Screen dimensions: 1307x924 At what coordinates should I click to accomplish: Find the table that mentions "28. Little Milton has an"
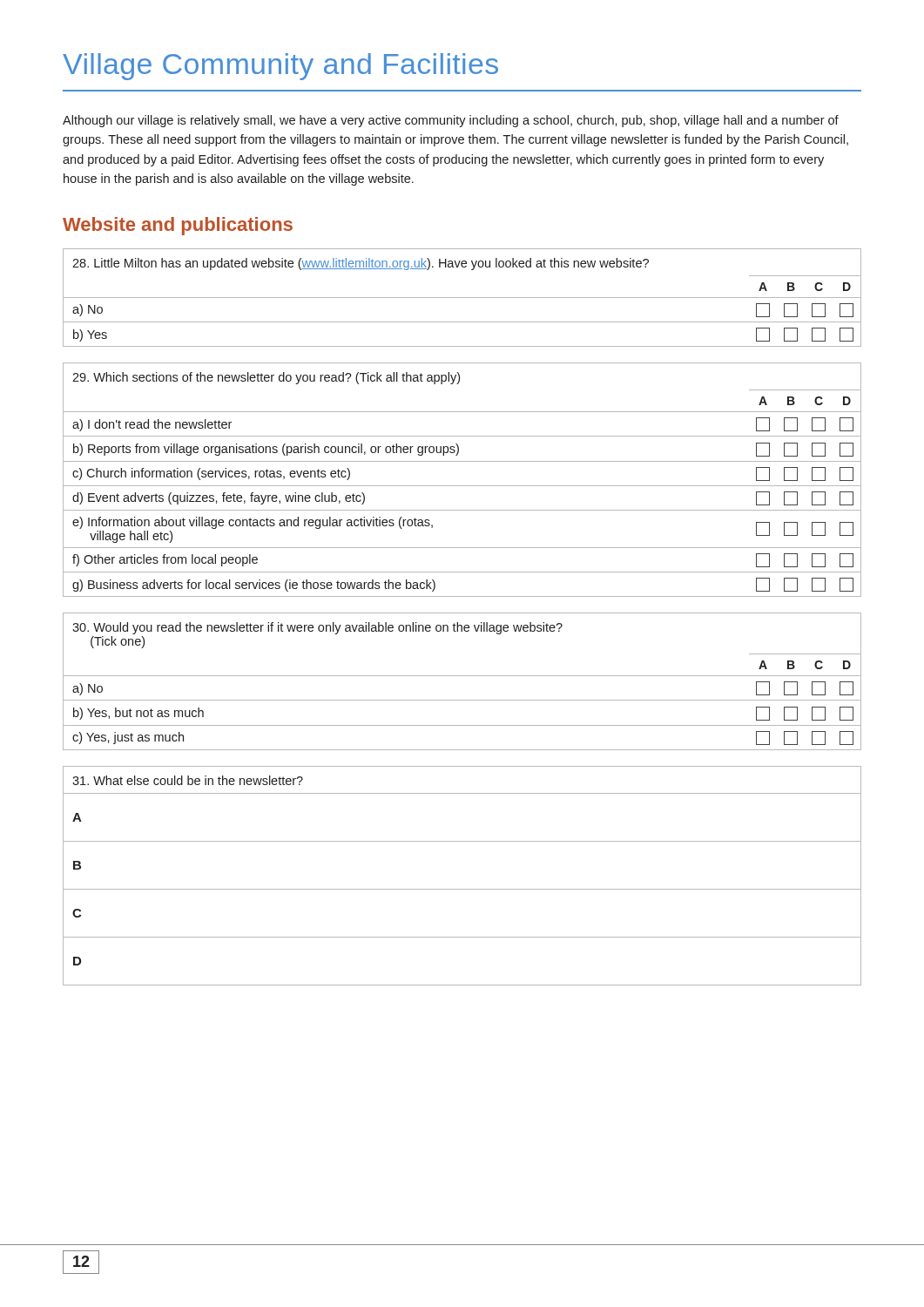(x=462, y=298)
